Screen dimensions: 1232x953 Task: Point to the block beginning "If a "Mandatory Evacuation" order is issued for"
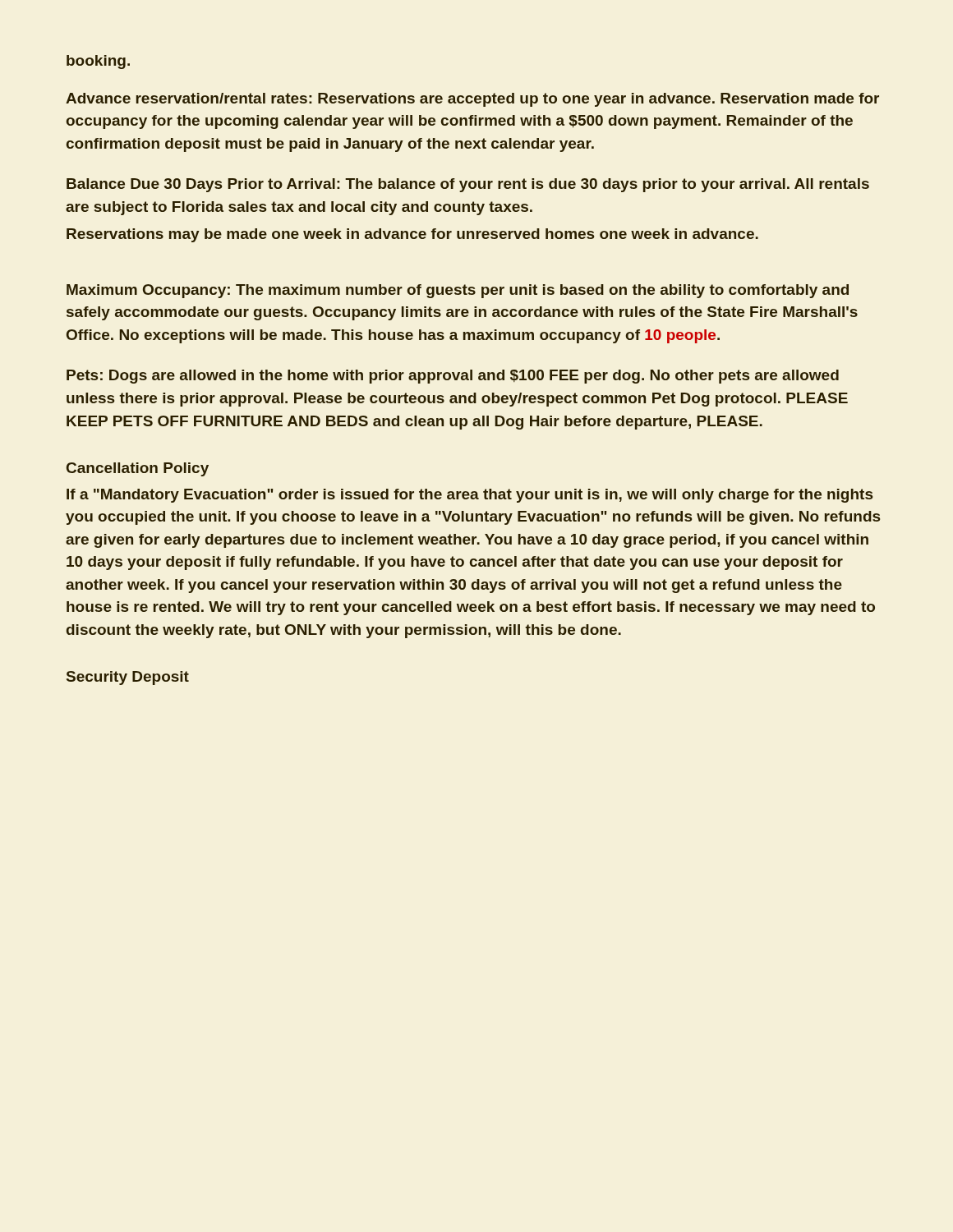click(473, 562)
